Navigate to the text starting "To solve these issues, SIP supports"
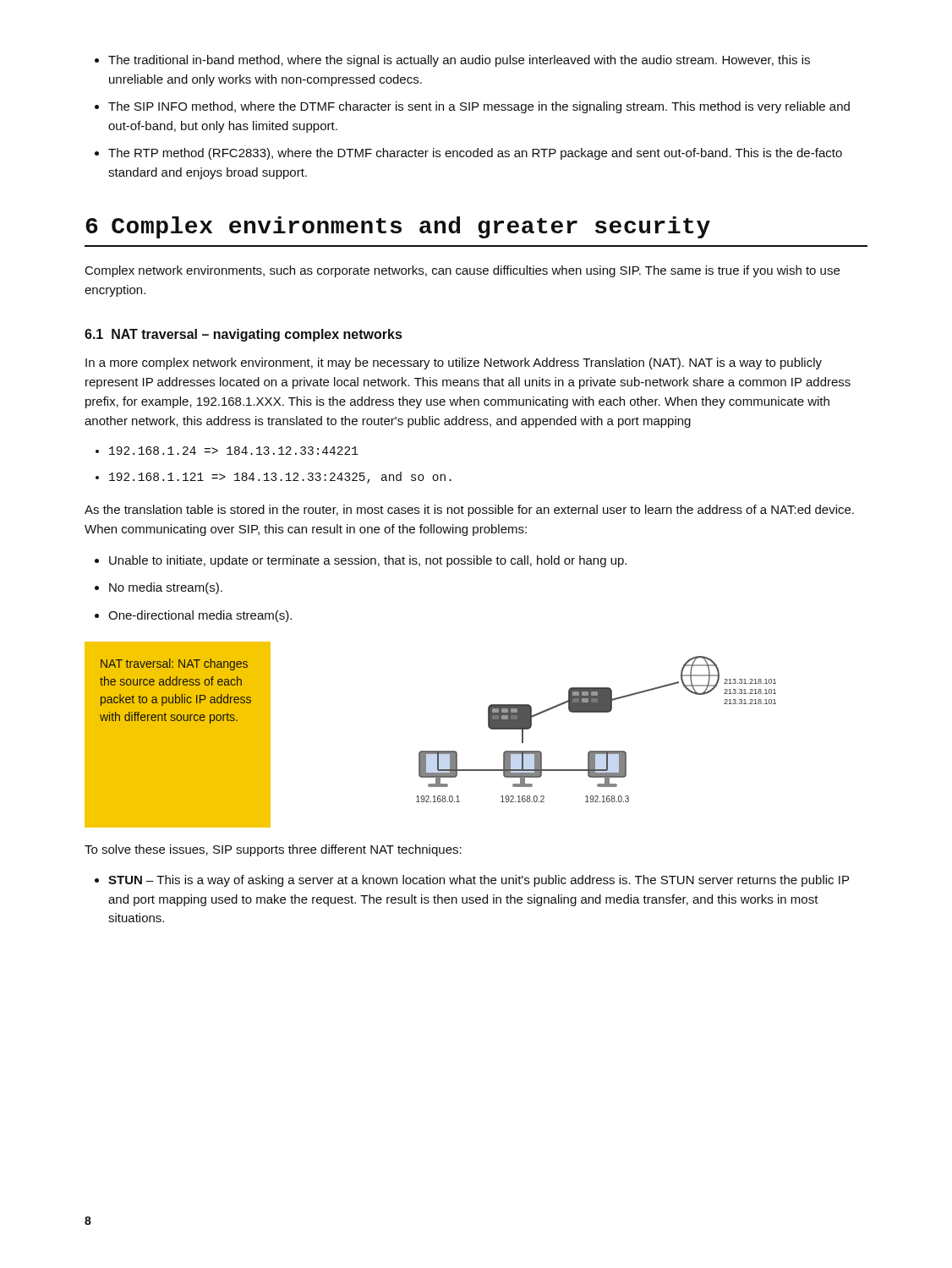Screen dimensions: 1268x952 [x=273, y=849]
